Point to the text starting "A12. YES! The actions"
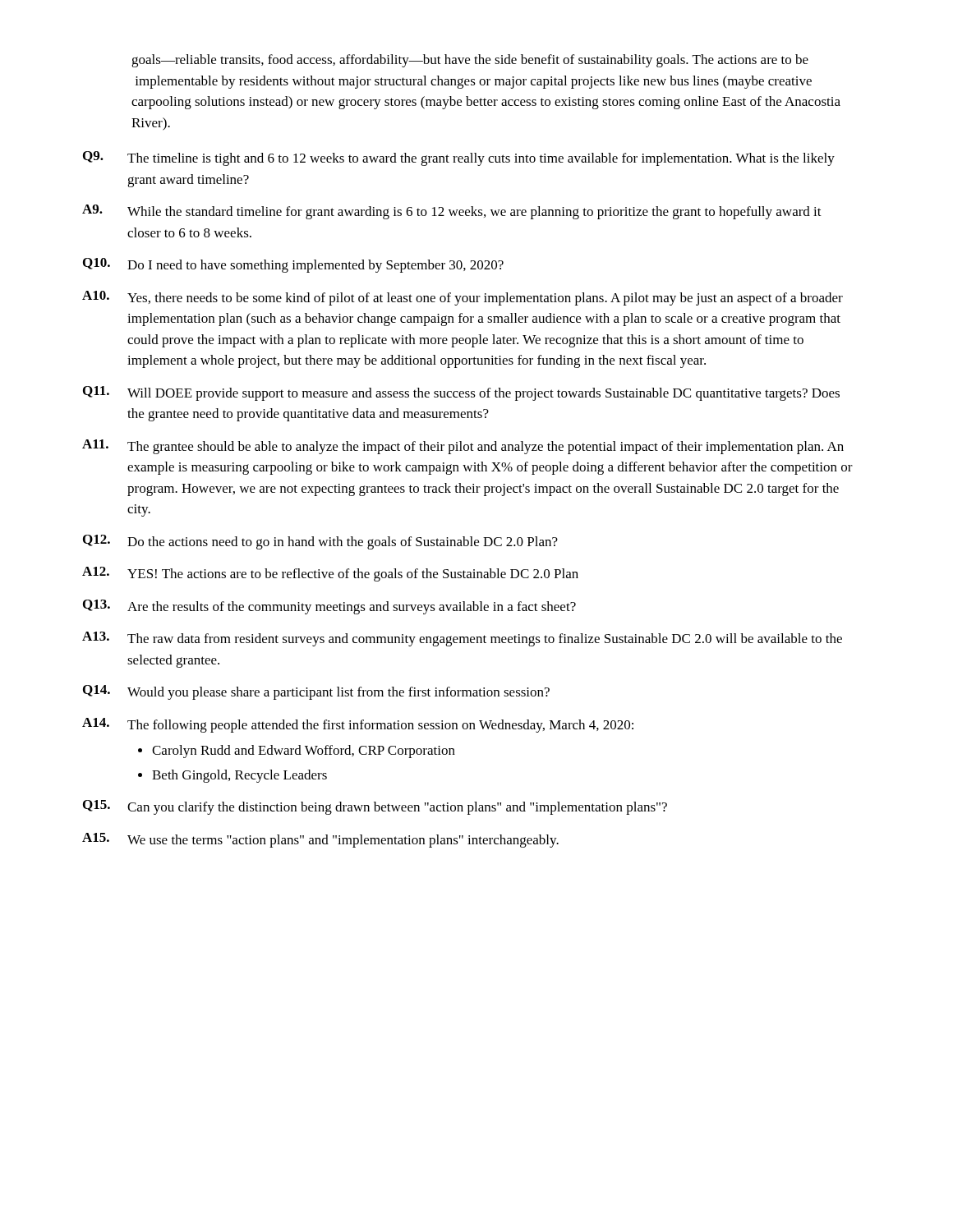The image size is (953, 1232). [468, 574]
